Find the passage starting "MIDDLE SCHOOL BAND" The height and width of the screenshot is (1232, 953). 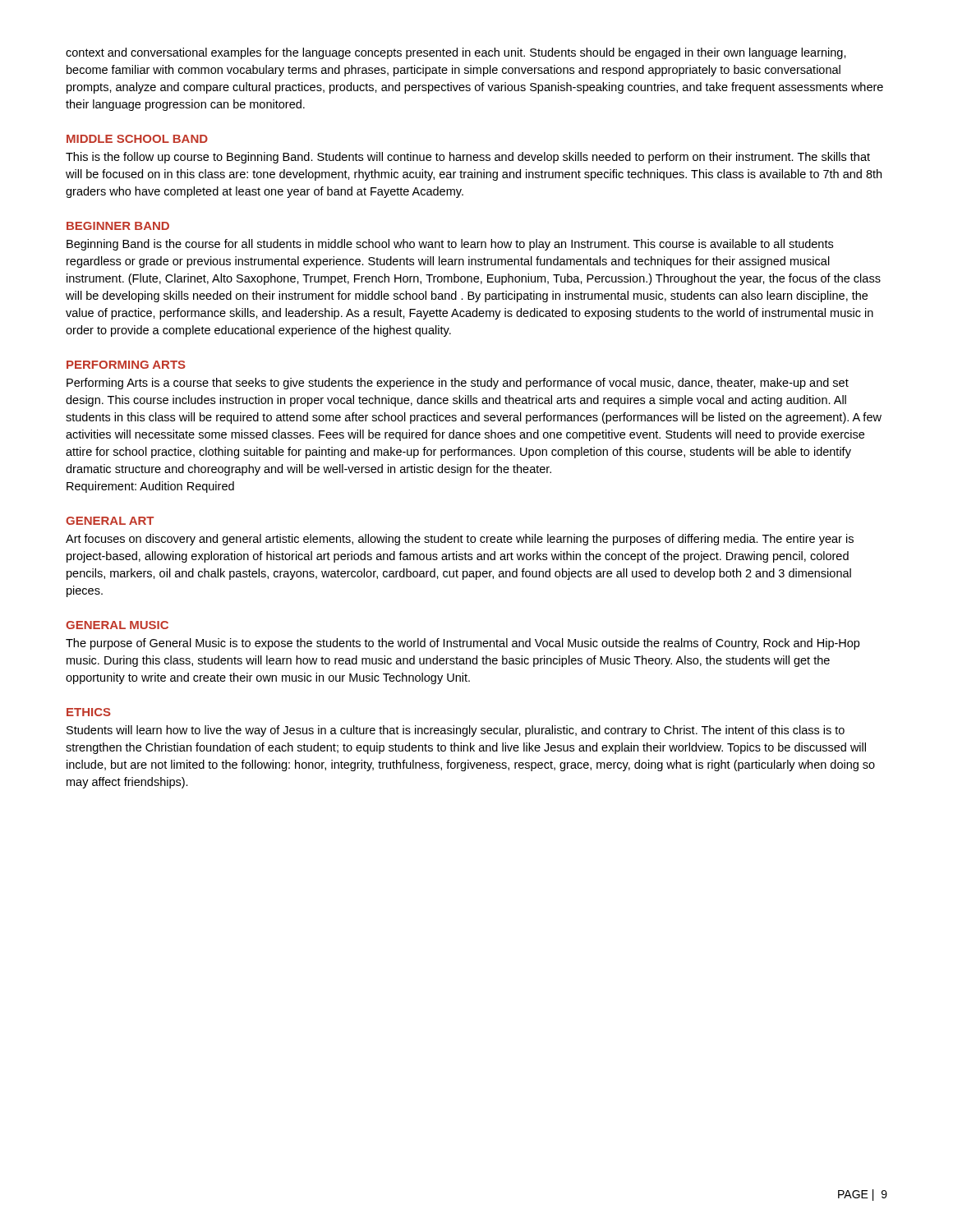(x=137, y=138)
